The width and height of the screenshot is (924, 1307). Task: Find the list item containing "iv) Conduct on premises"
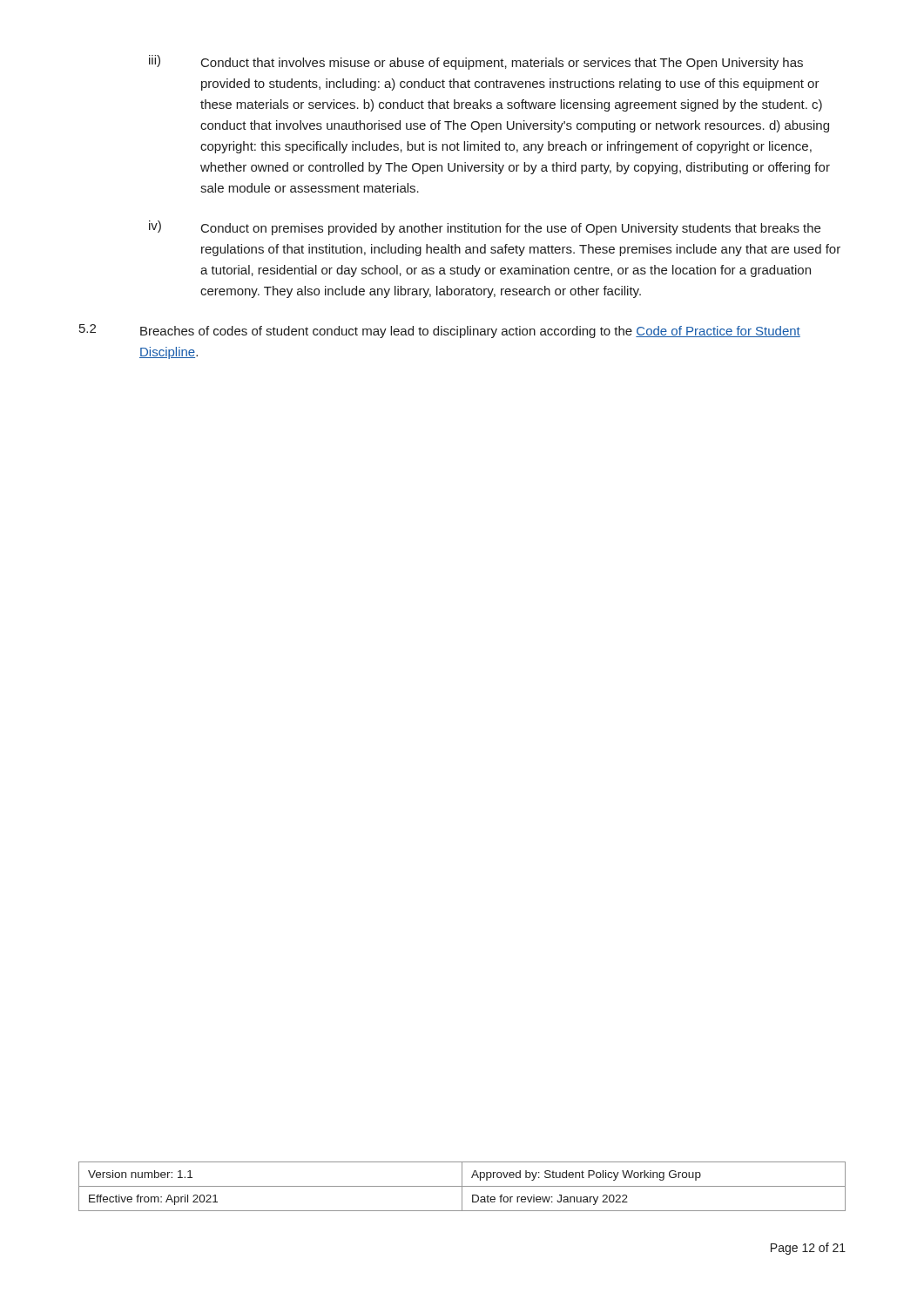[x=497, y=260]
